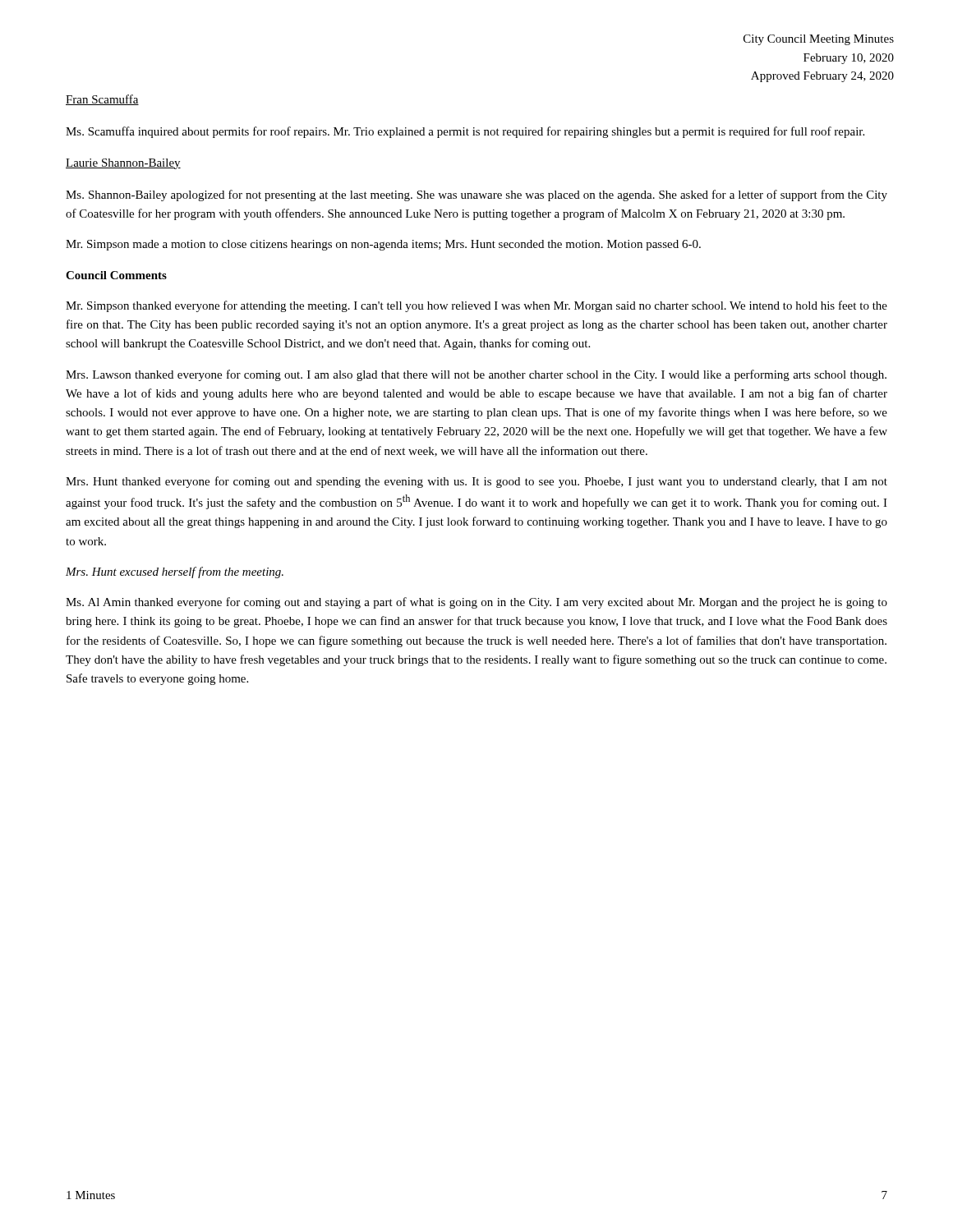Find the text that reads "Mrs. Hunt excused herself from the meeting."

tap(175, 572)
